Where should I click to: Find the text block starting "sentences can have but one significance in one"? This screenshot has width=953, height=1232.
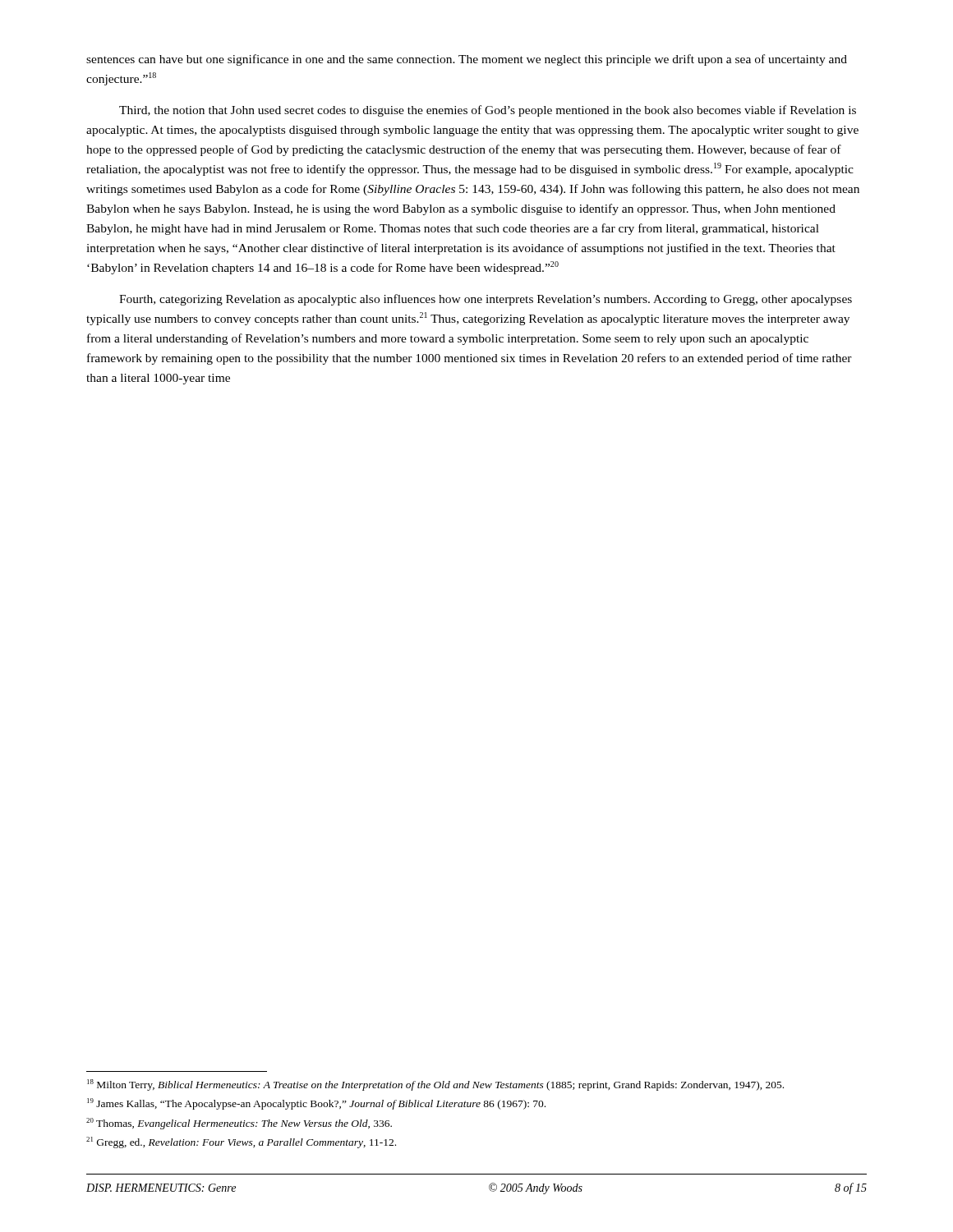click(476, 219)
